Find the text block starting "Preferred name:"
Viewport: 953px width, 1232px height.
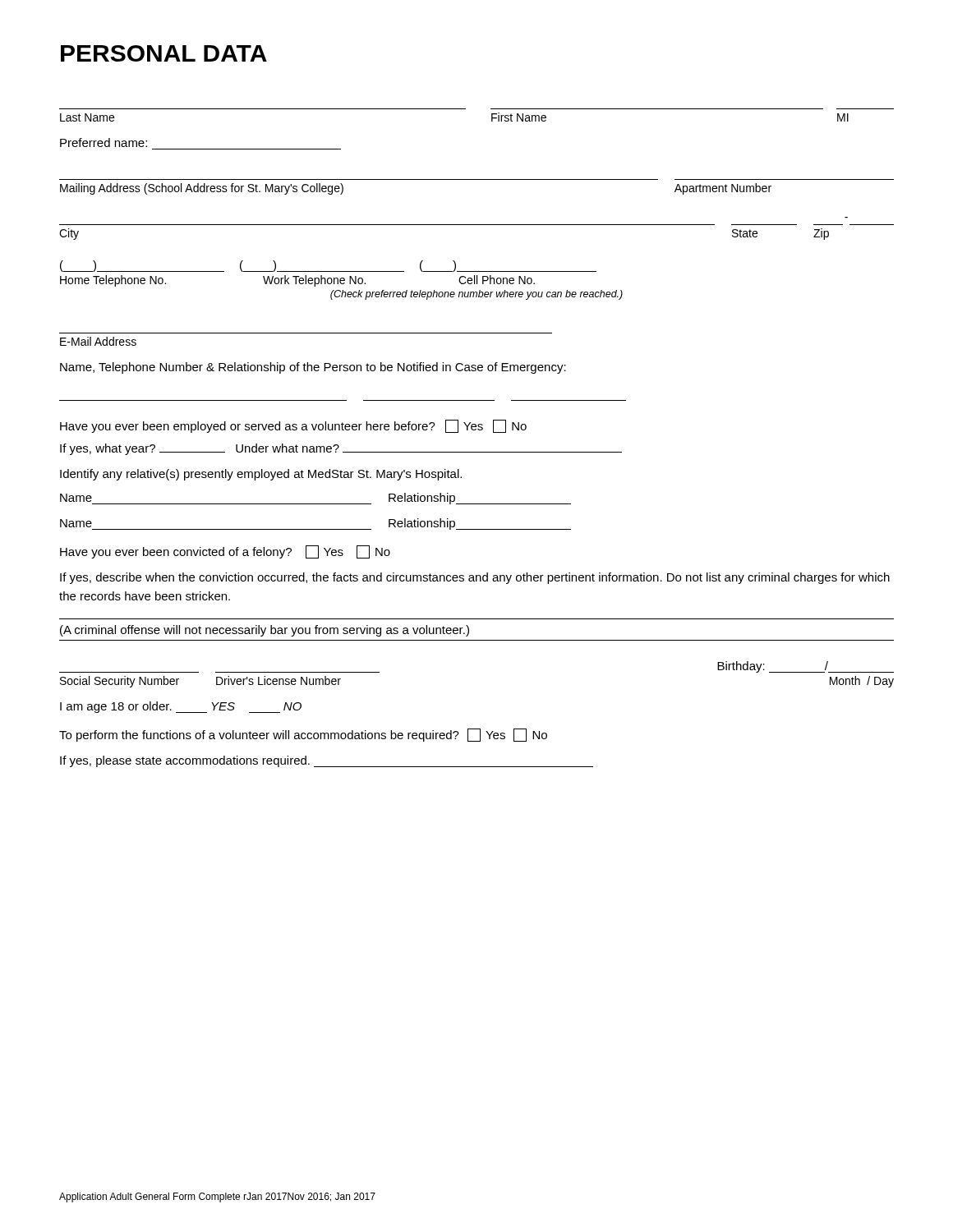(200, 142)
